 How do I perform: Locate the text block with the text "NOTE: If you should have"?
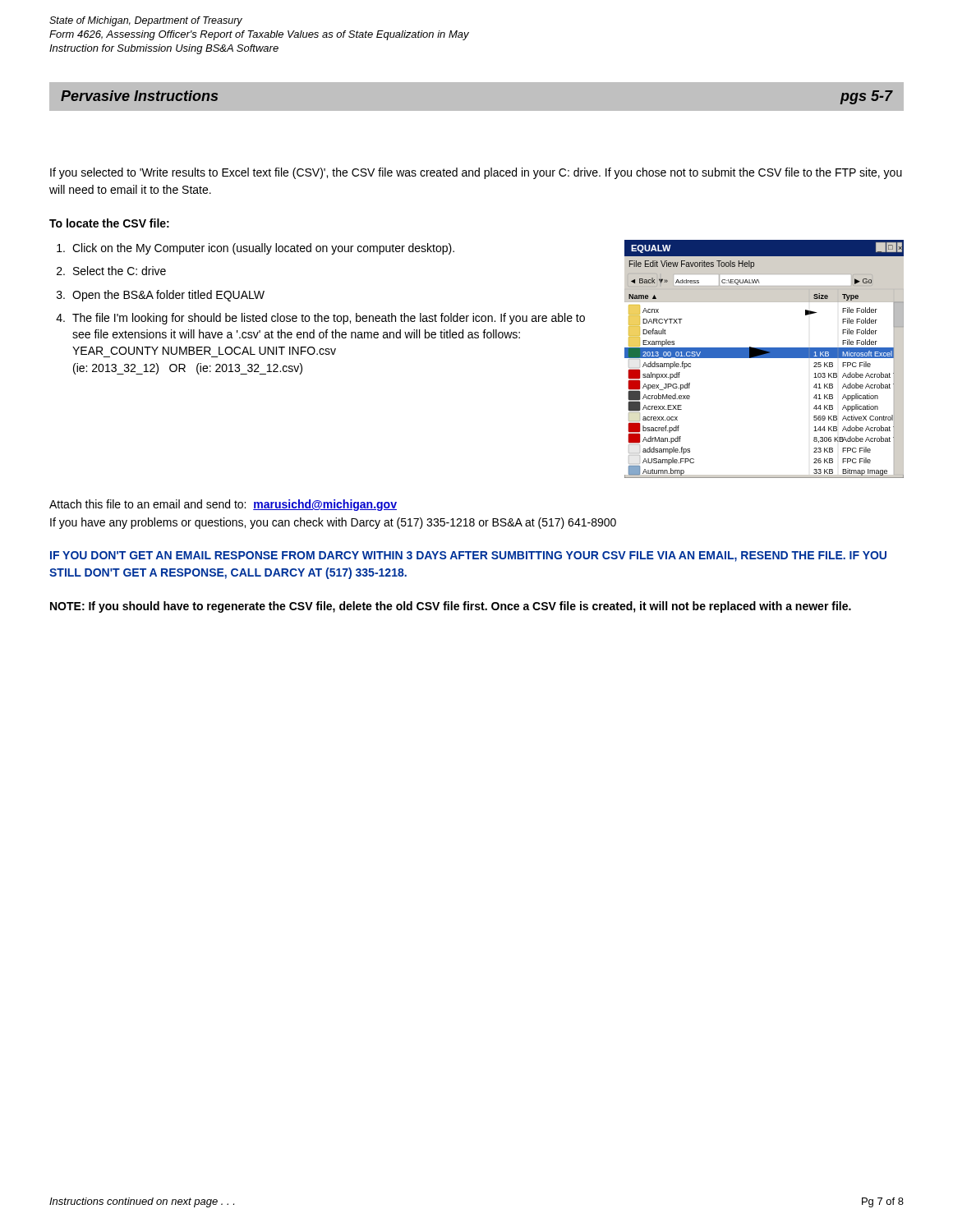pyautogui.click(x=450, y=606)
